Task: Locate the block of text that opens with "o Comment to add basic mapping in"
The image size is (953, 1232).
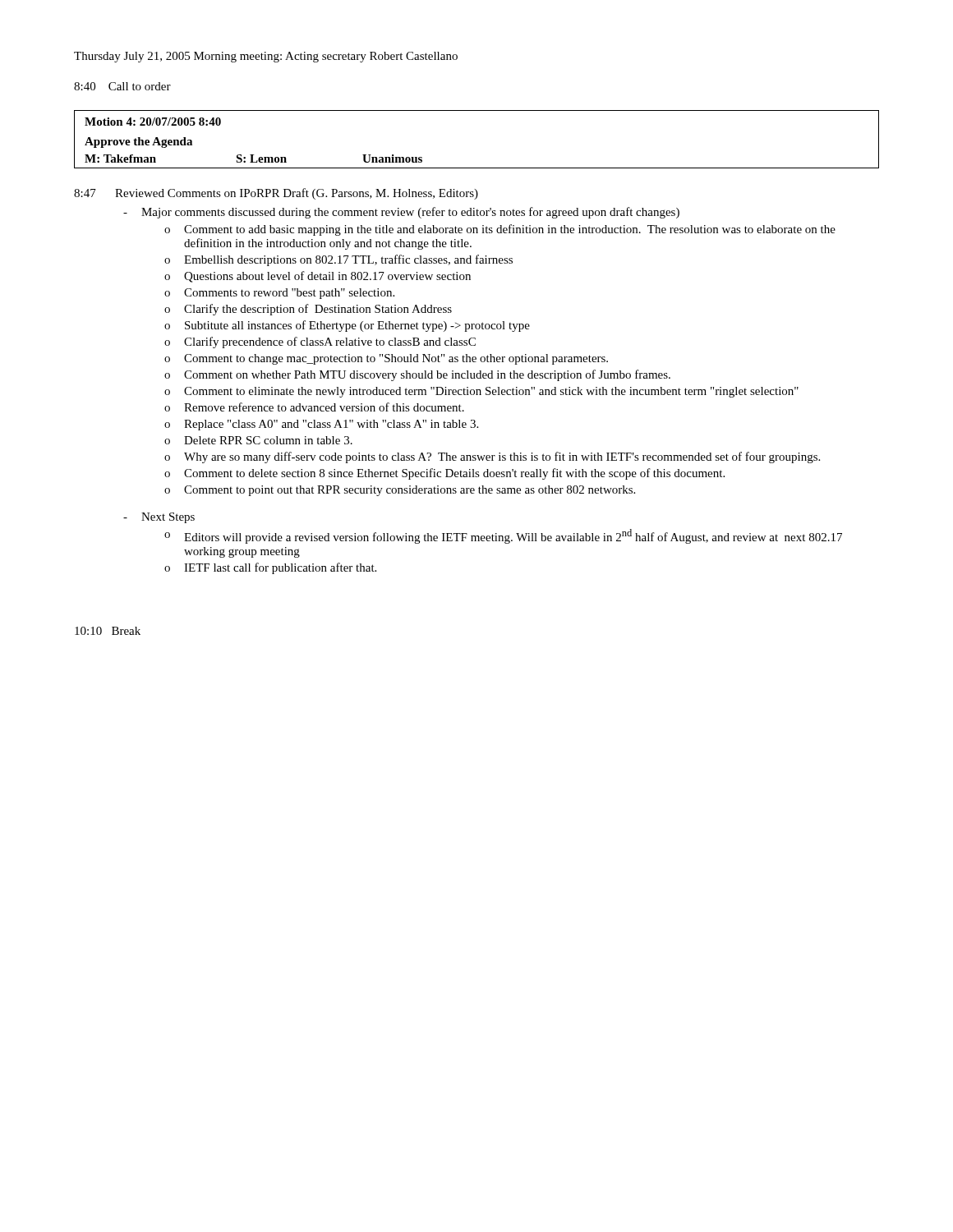Action: (522, 237)
